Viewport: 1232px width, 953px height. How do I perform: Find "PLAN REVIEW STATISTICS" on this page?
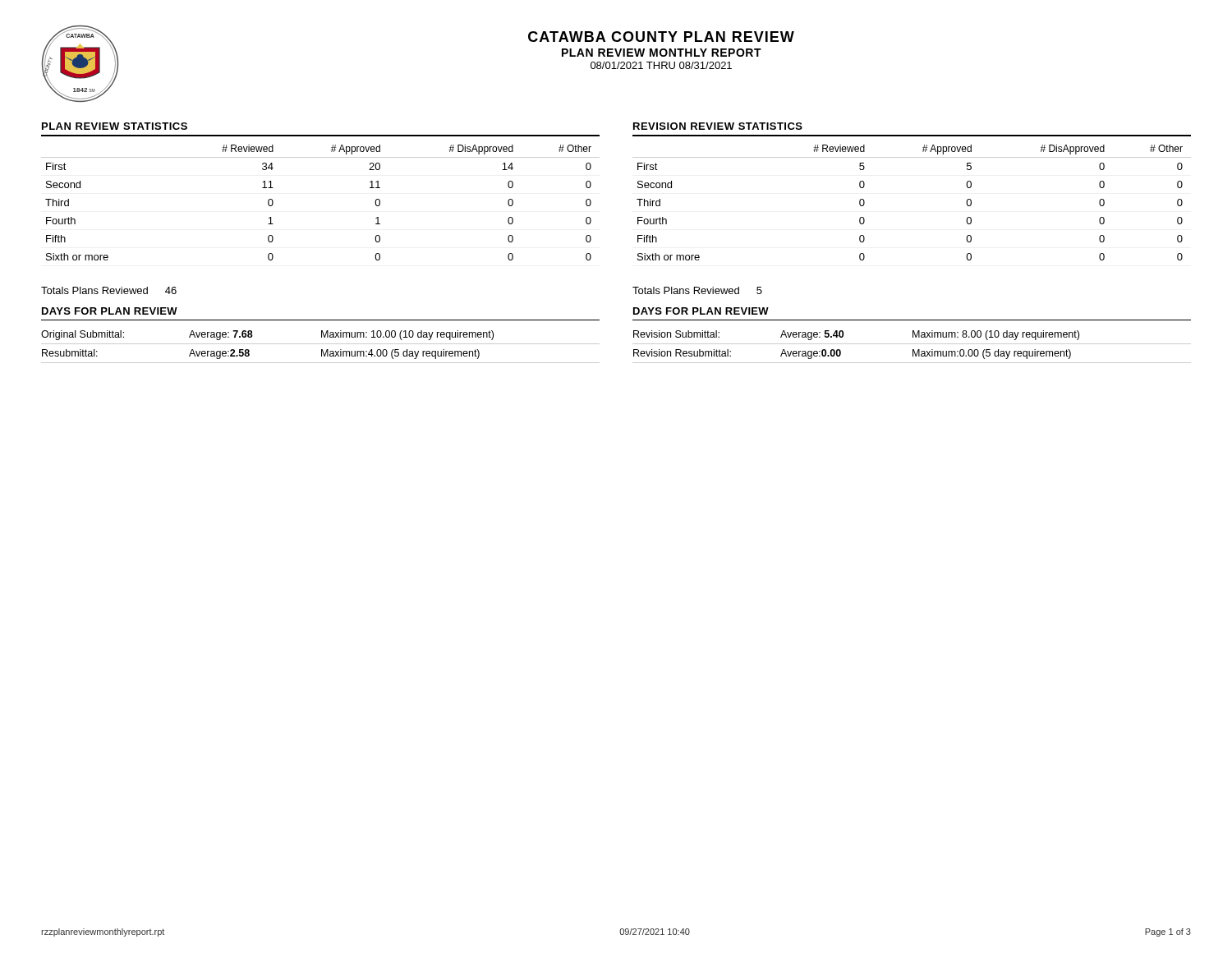pyautogui.click(x=114, y=126)
